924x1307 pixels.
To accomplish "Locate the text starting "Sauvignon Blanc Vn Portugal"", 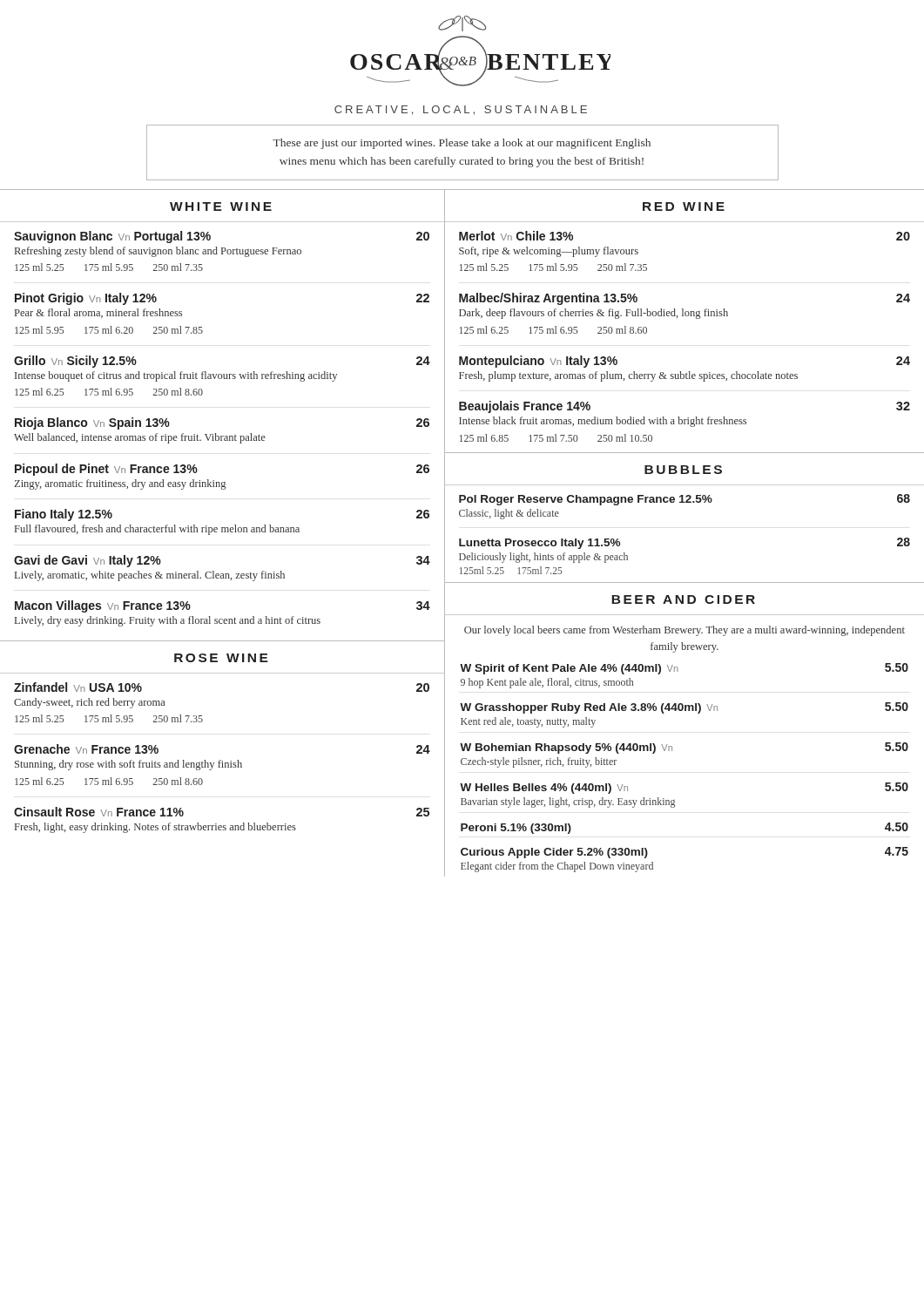I will pyautogui.click(x=222, y=252).
